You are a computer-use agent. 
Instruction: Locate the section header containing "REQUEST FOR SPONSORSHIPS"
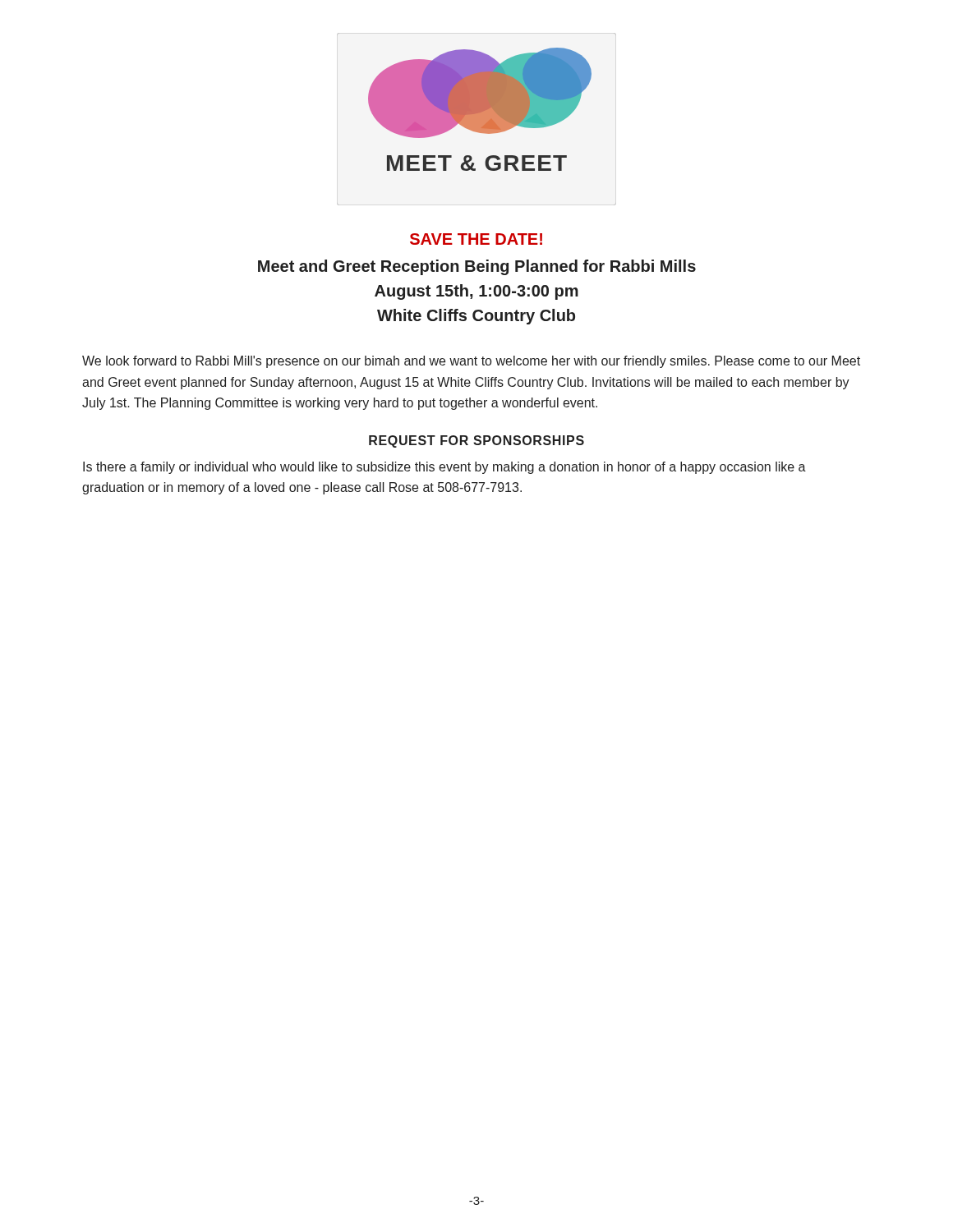tap(476, 441)
